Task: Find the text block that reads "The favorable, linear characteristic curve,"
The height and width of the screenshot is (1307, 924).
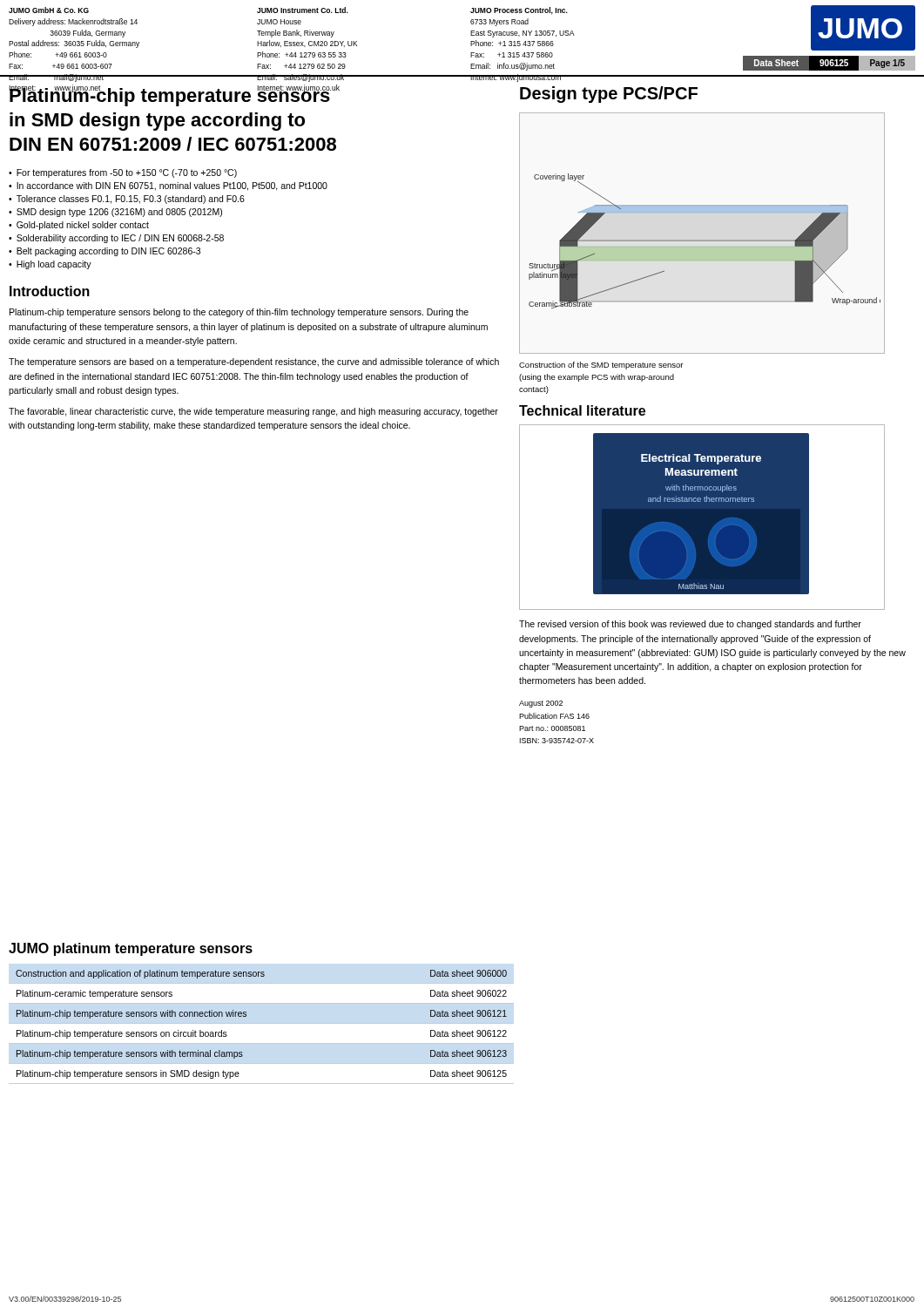Action: 253,418
